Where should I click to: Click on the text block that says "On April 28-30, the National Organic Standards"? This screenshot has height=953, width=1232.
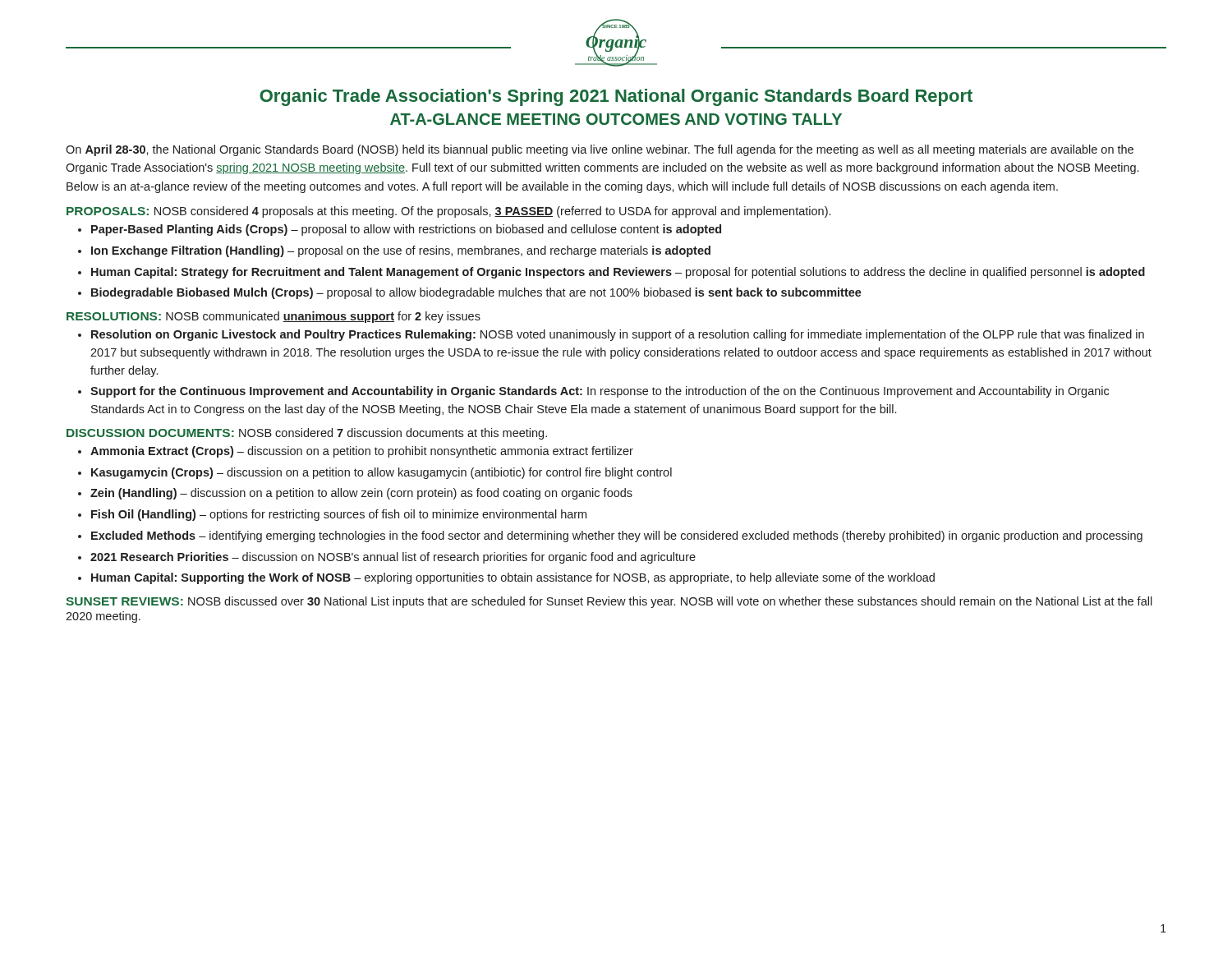(603, 168)
